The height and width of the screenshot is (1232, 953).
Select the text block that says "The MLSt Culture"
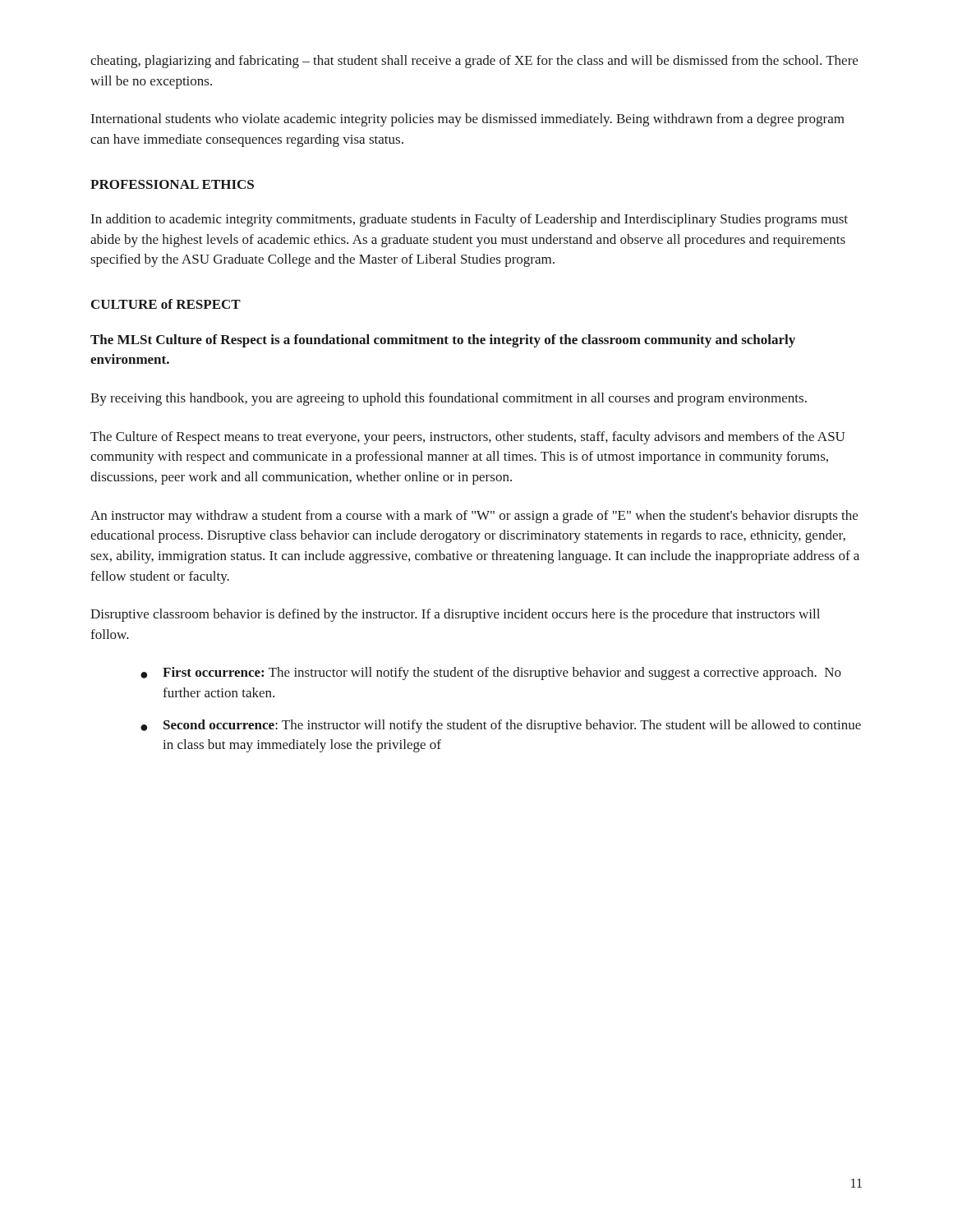pos(443,350)
